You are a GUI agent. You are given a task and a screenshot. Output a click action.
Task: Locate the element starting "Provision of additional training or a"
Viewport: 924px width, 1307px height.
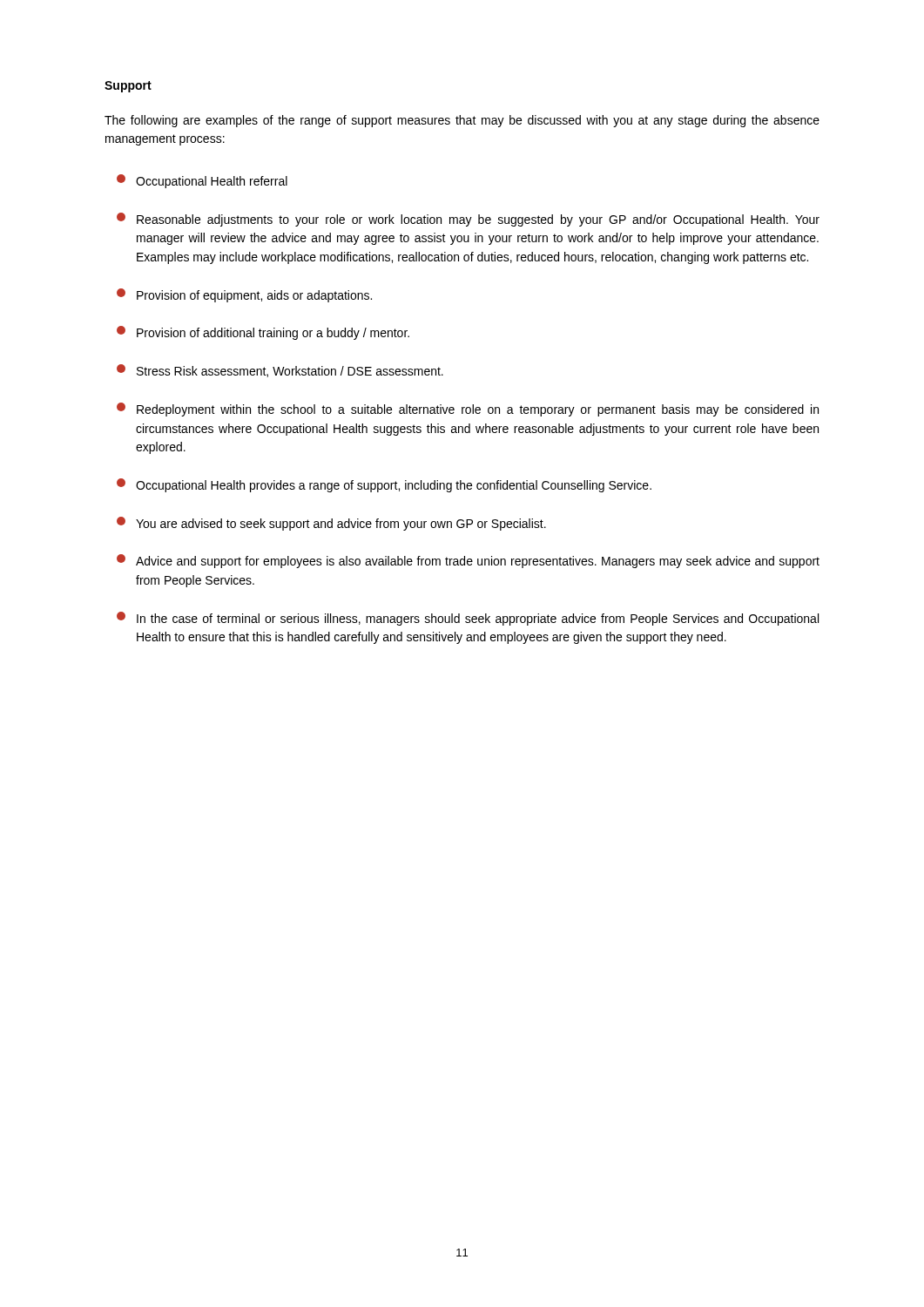(263, 333)
